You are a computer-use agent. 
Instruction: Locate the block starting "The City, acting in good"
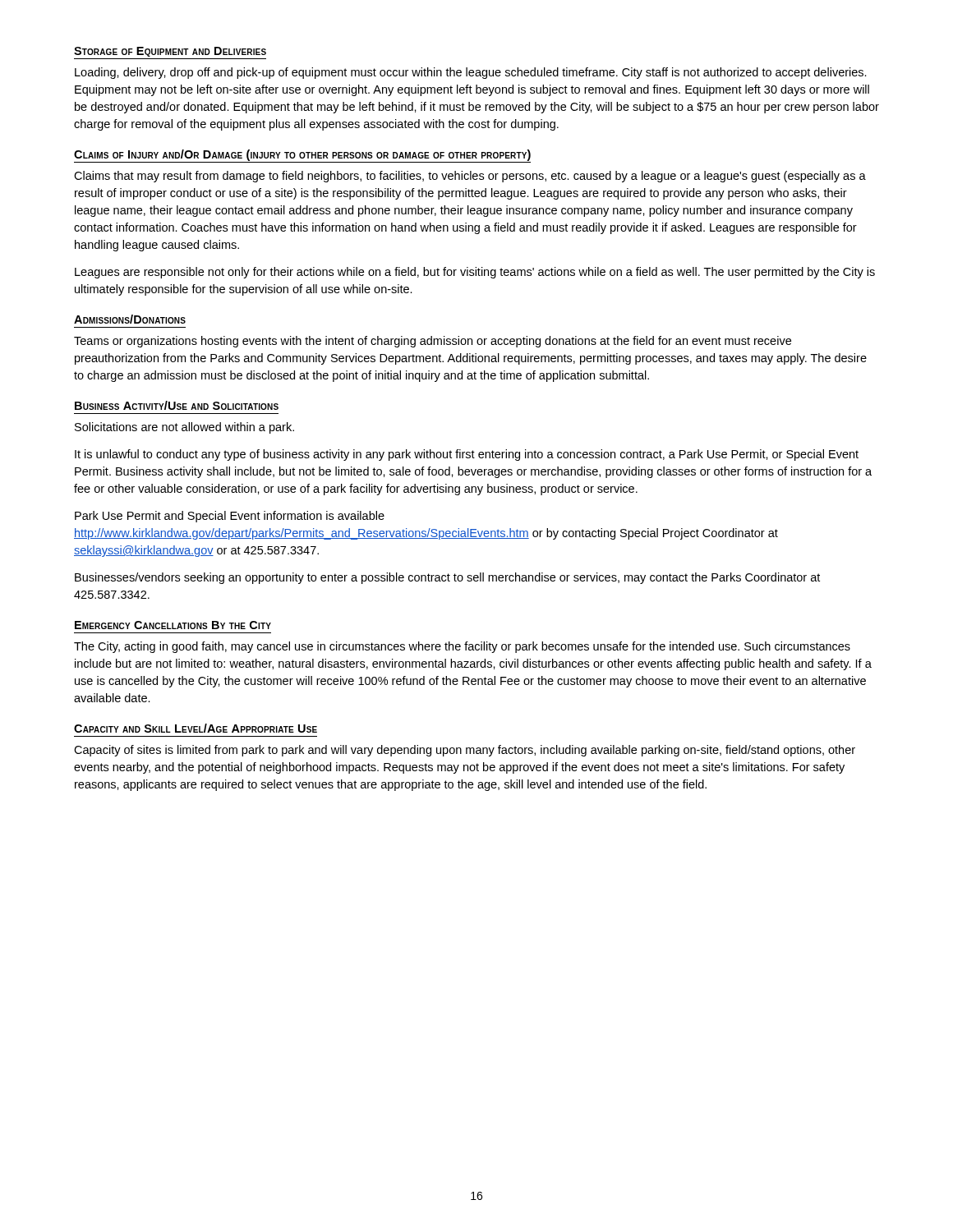coord(473,673)
